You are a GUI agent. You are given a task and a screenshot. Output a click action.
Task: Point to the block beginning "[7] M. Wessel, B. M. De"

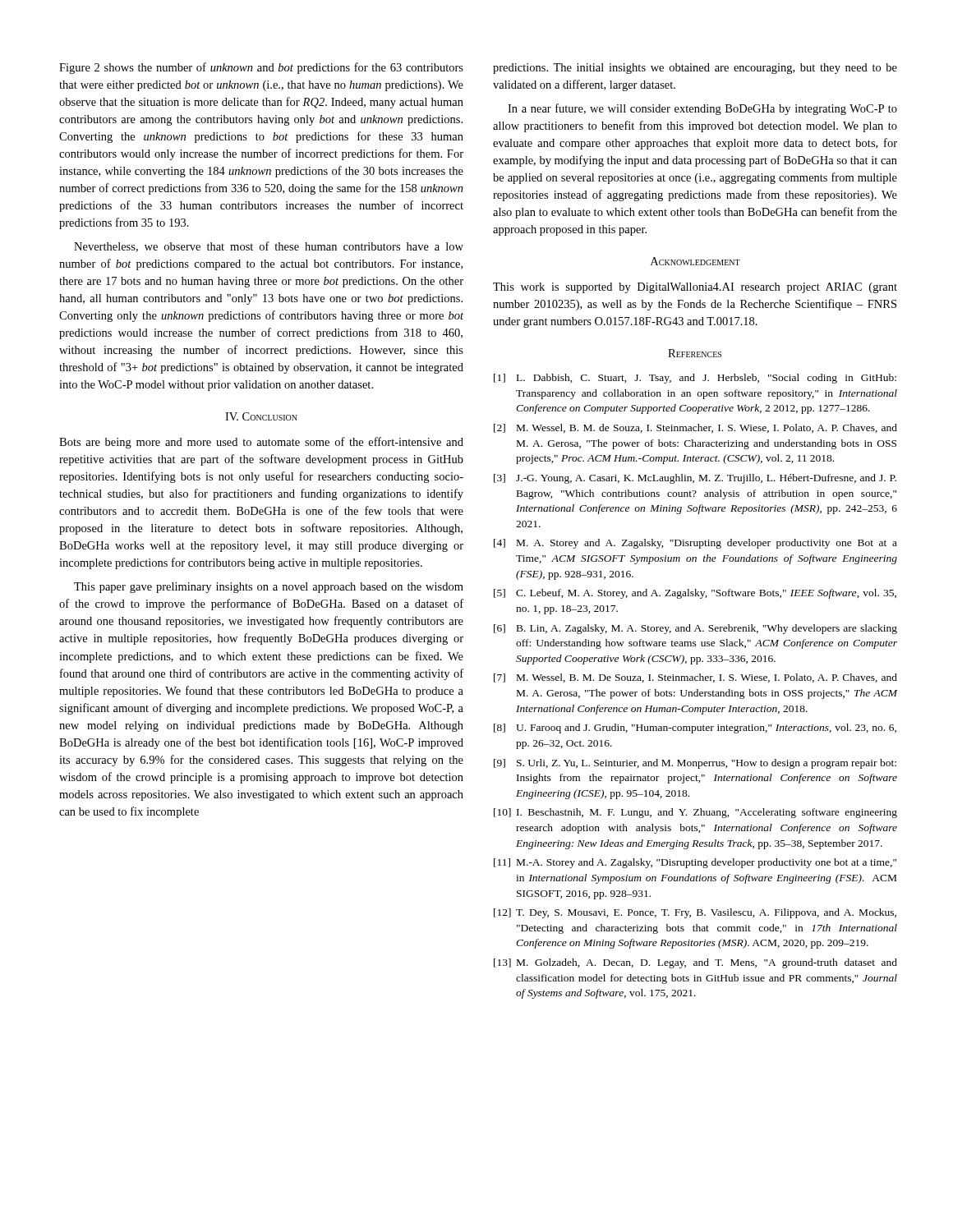coord(695,694)
